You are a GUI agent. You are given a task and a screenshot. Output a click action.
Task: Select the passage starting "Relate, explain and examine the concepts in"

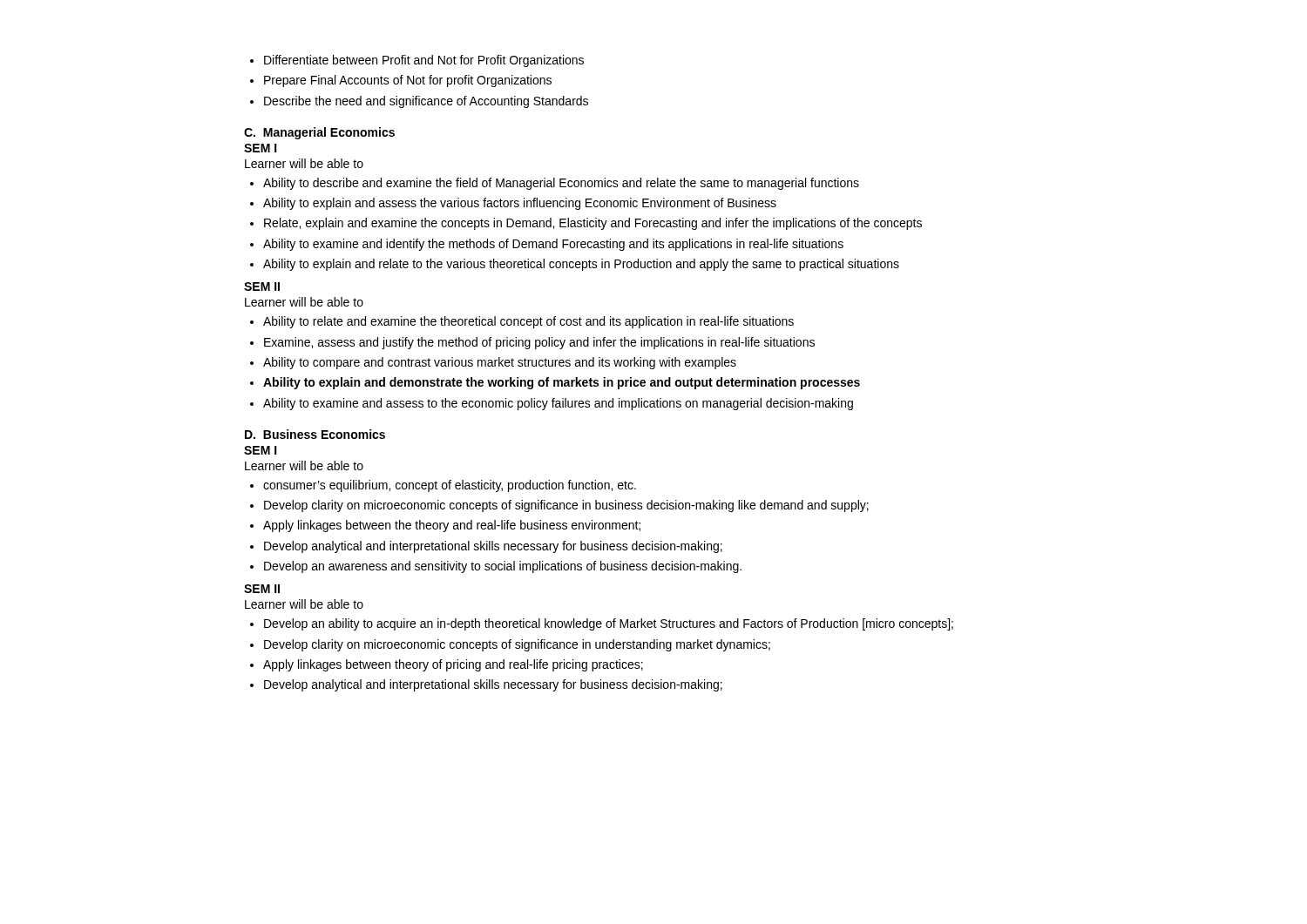click(663, 223)
